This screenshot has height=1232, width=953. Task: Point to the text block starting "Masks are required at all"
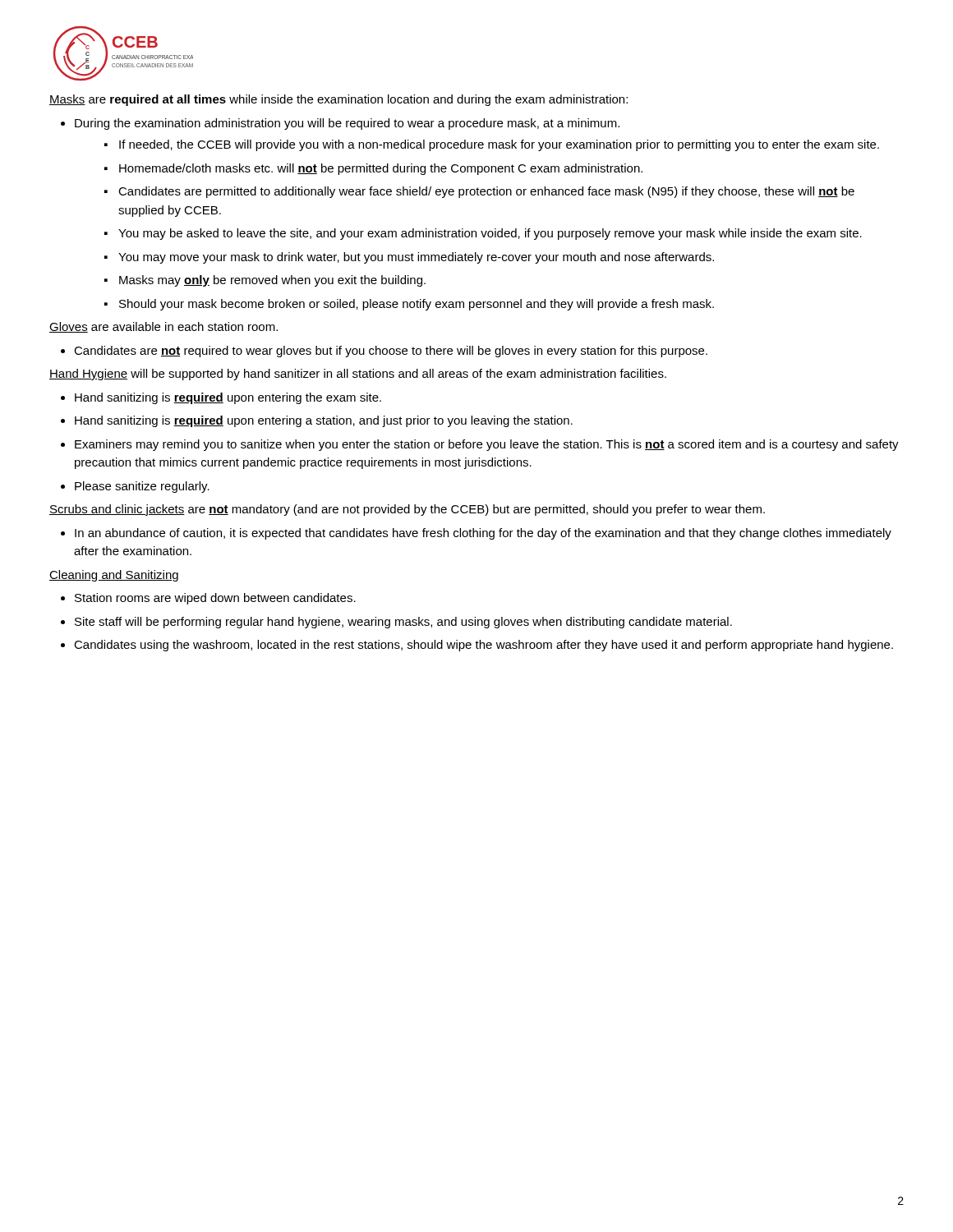pyautogui.click(x=339, y=99)
